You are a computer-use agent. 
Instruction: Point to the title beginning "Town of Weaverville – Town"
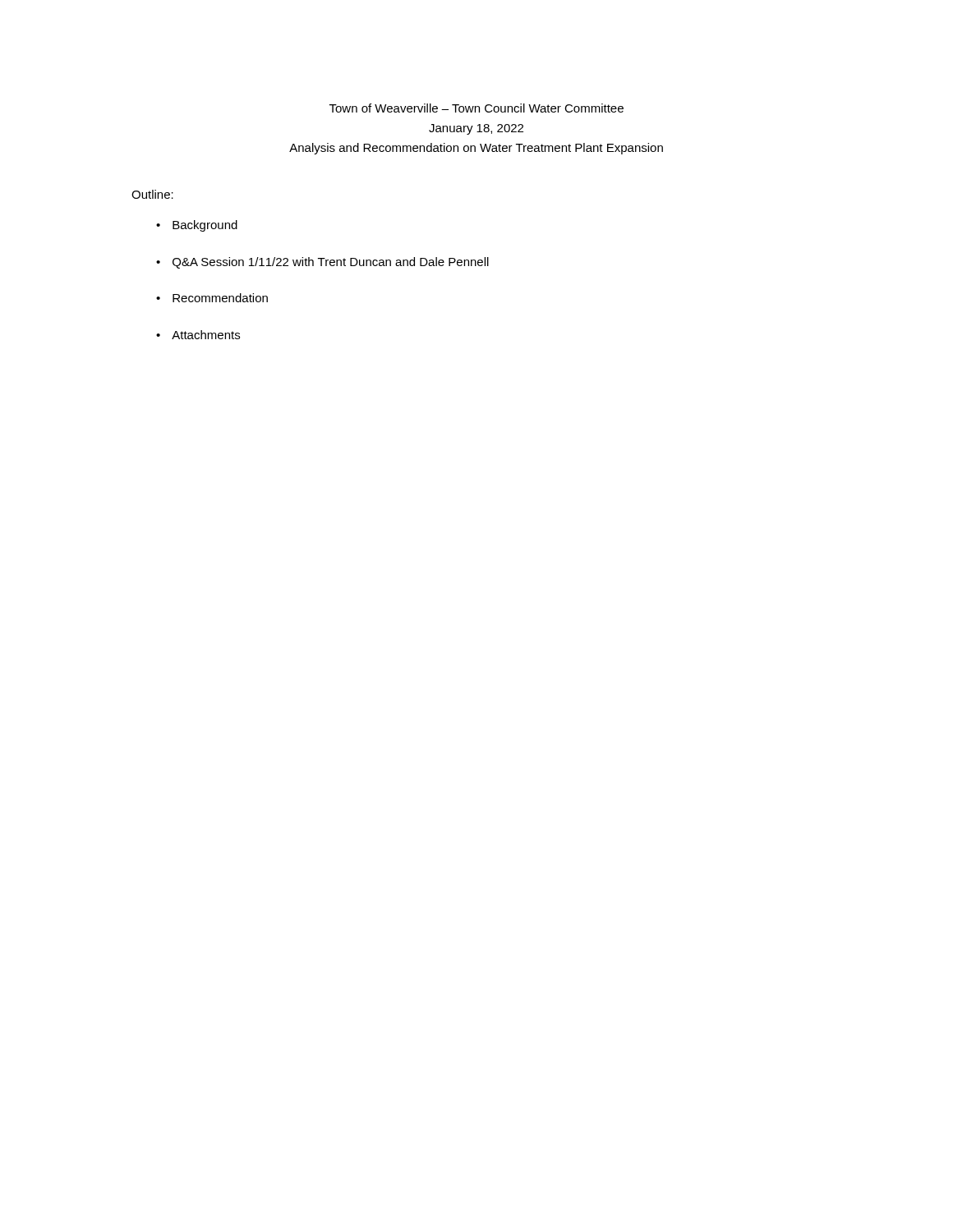click(476, 128)
